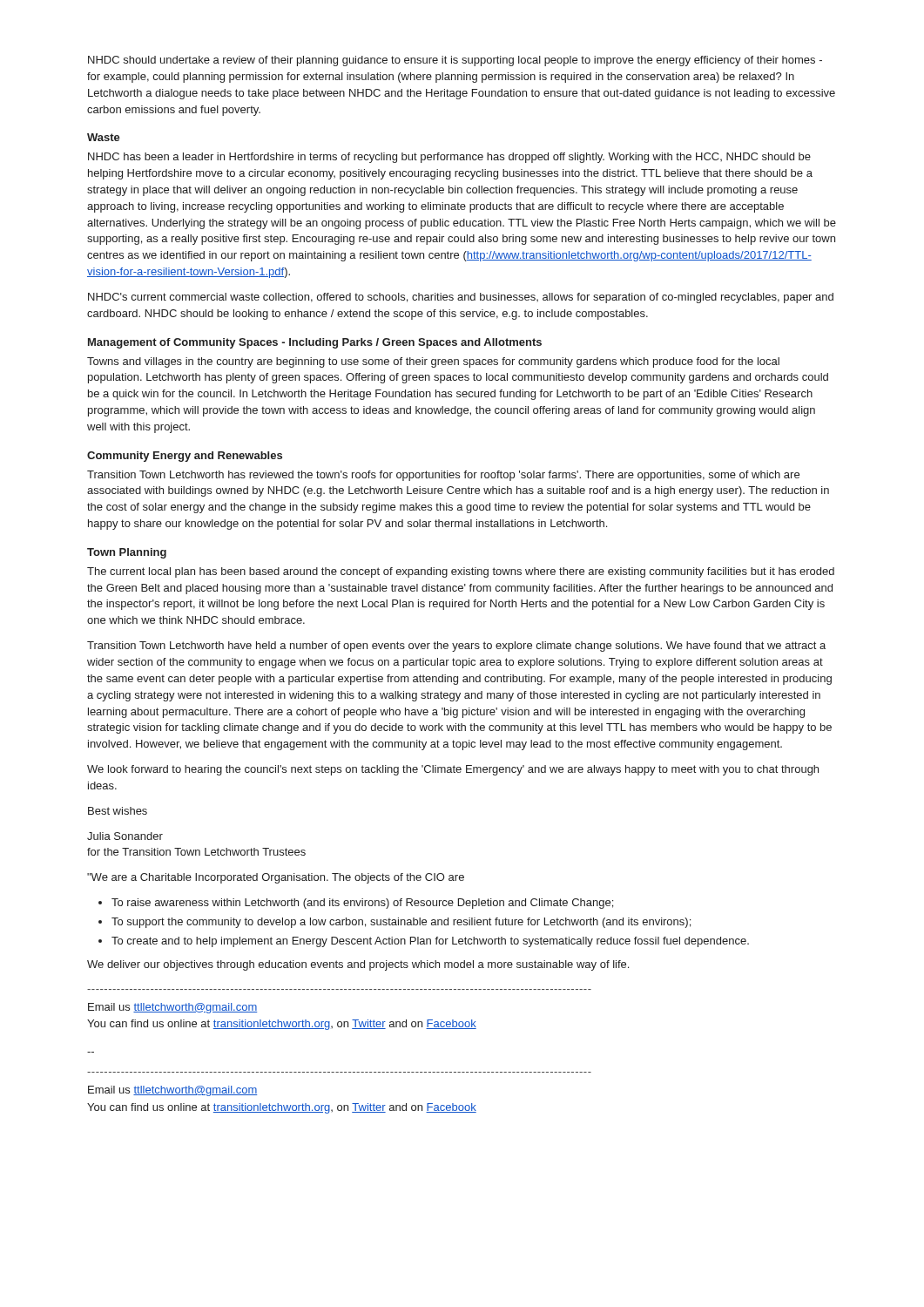Image resolution: width=924 pixels, height=1307 pixels.
Task: Find the text block with the text "NHDC has been a leader in"
Action: tap(462, 215)
